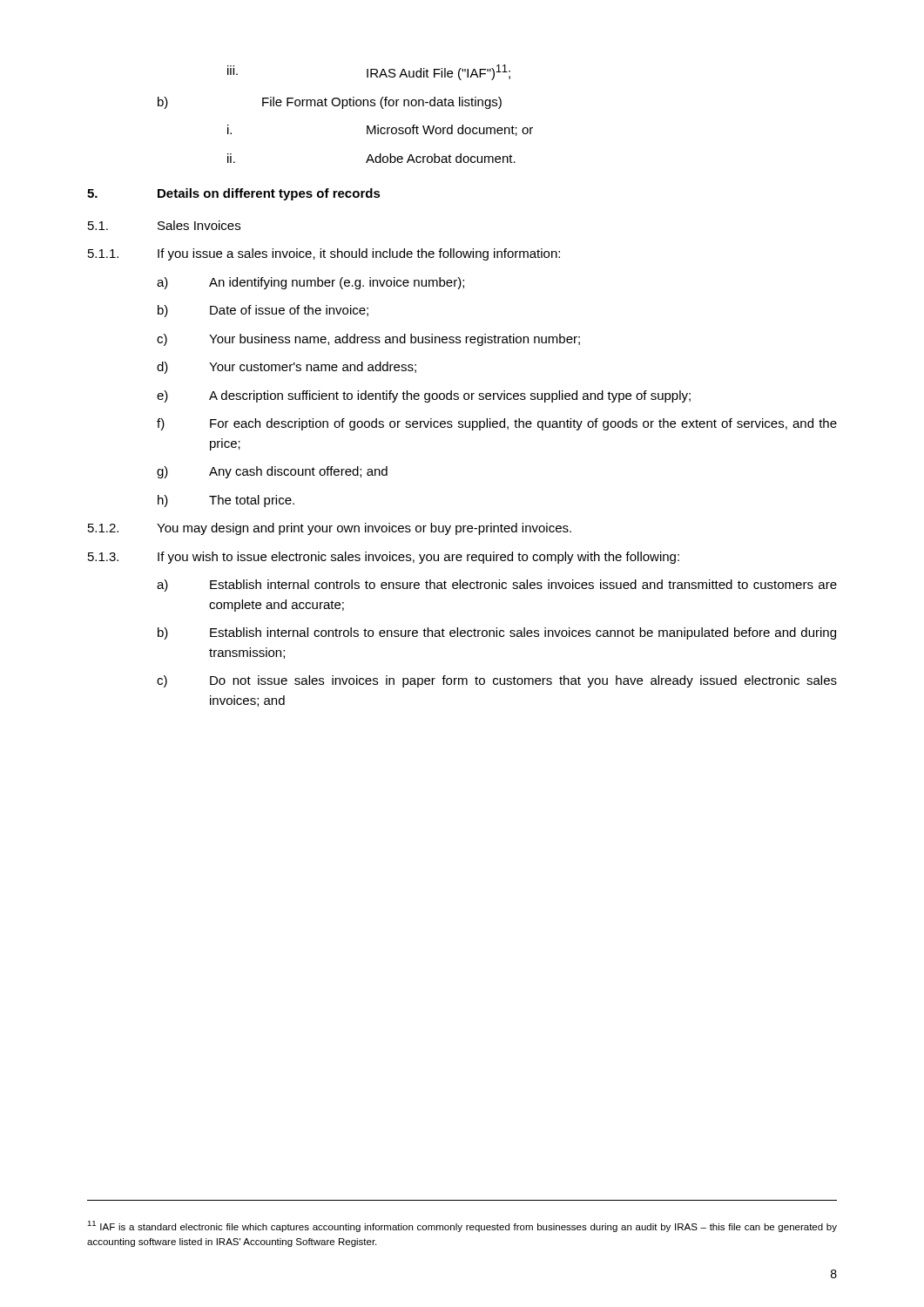This screenshot has height=1307, width=924.
Task: Select the footnote containing "11 IAF is a standard electronic file"
Action: [462, 1233]
